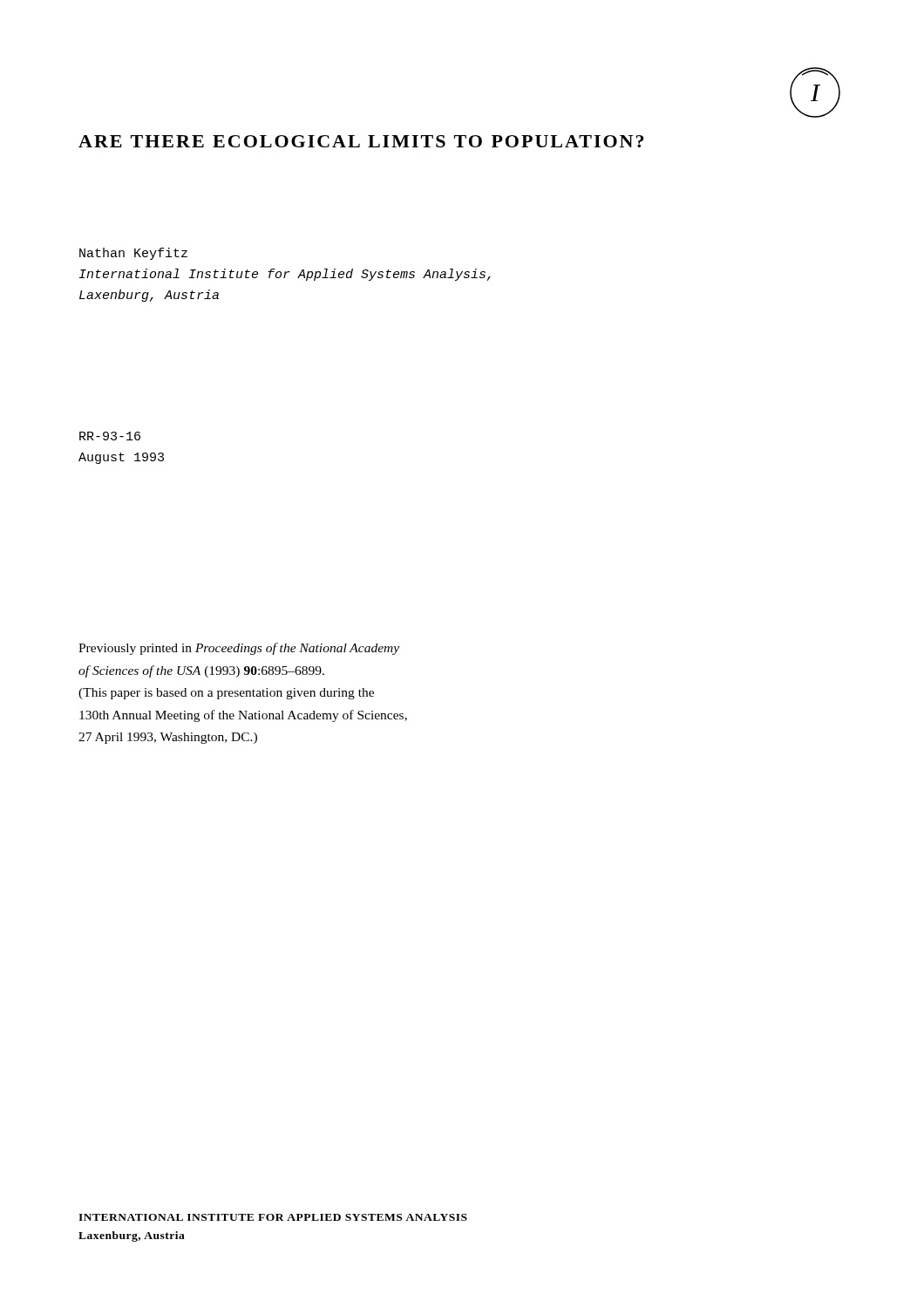Locate the text block that says "Nathan Keyfitz International Institute for Applied Systems Analysis,"
The width and height of the screenshot is (924, 1308).
[x=286, y=275]
